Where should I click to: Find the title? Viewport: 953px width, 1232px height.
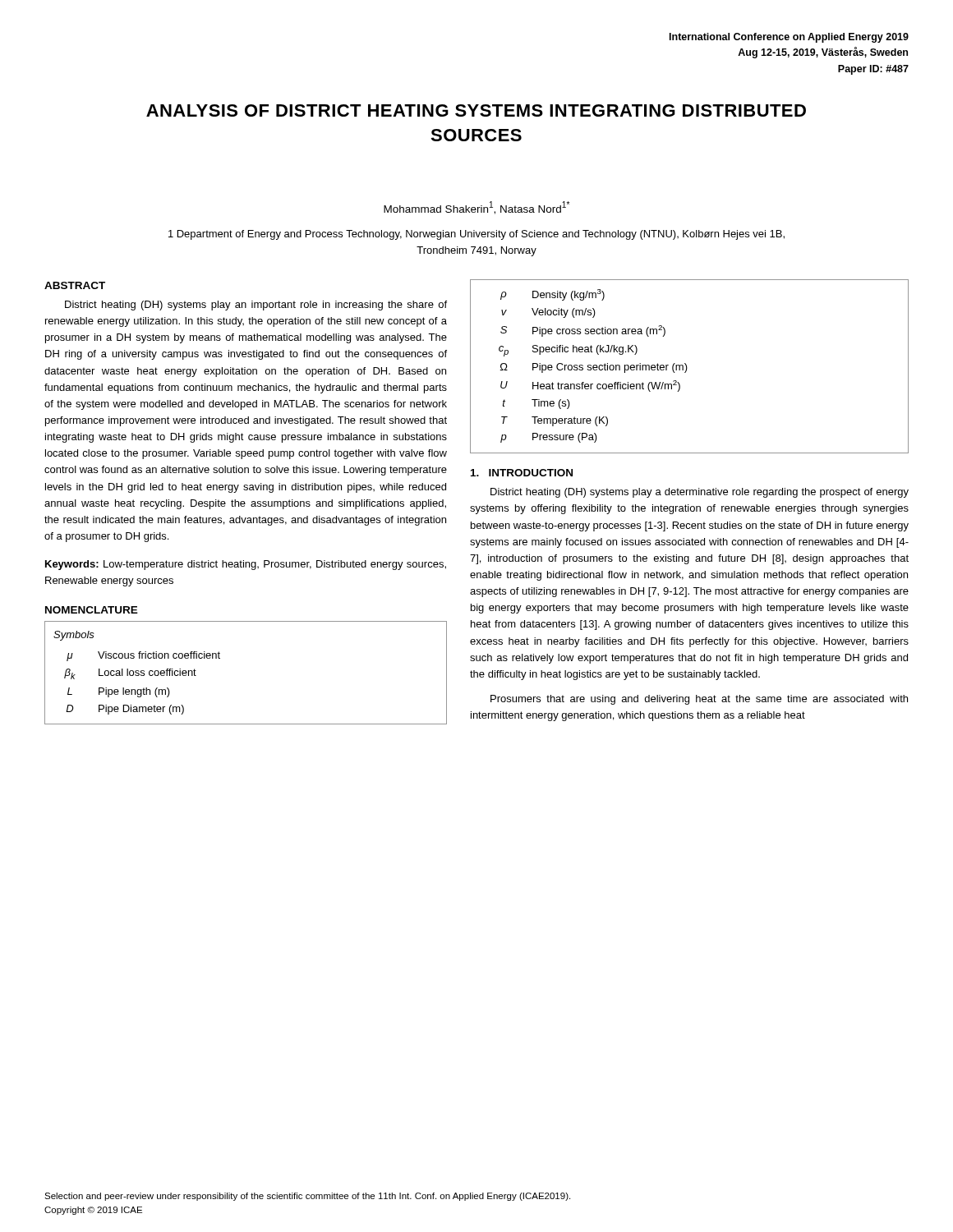click(476, 123)
